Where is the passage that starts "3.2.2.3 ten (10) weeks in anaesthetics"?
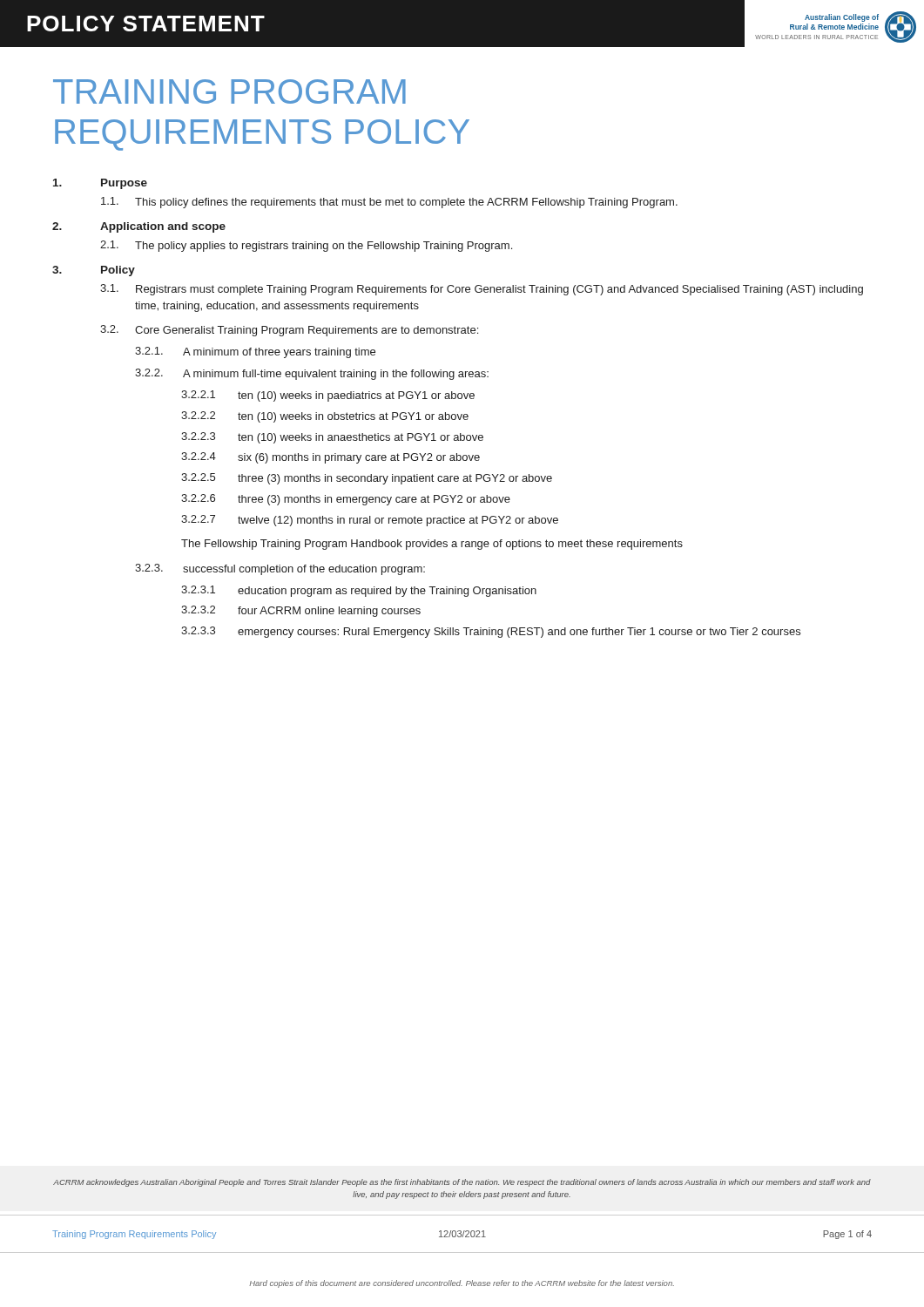Screen dimensions: 1307x924 332,437
